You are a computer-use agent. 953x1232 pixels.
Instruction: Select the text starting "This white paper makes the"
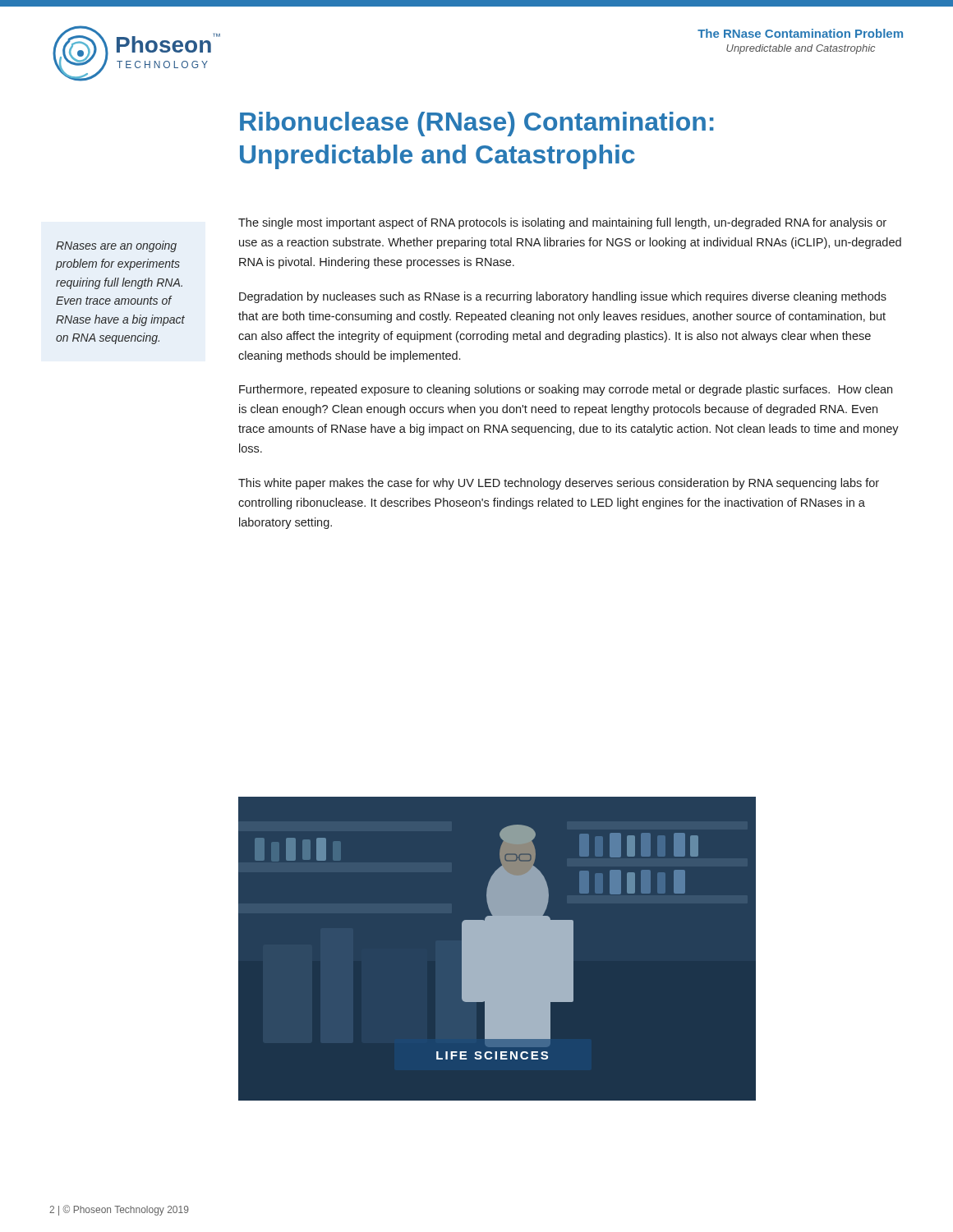coord(571,504)
